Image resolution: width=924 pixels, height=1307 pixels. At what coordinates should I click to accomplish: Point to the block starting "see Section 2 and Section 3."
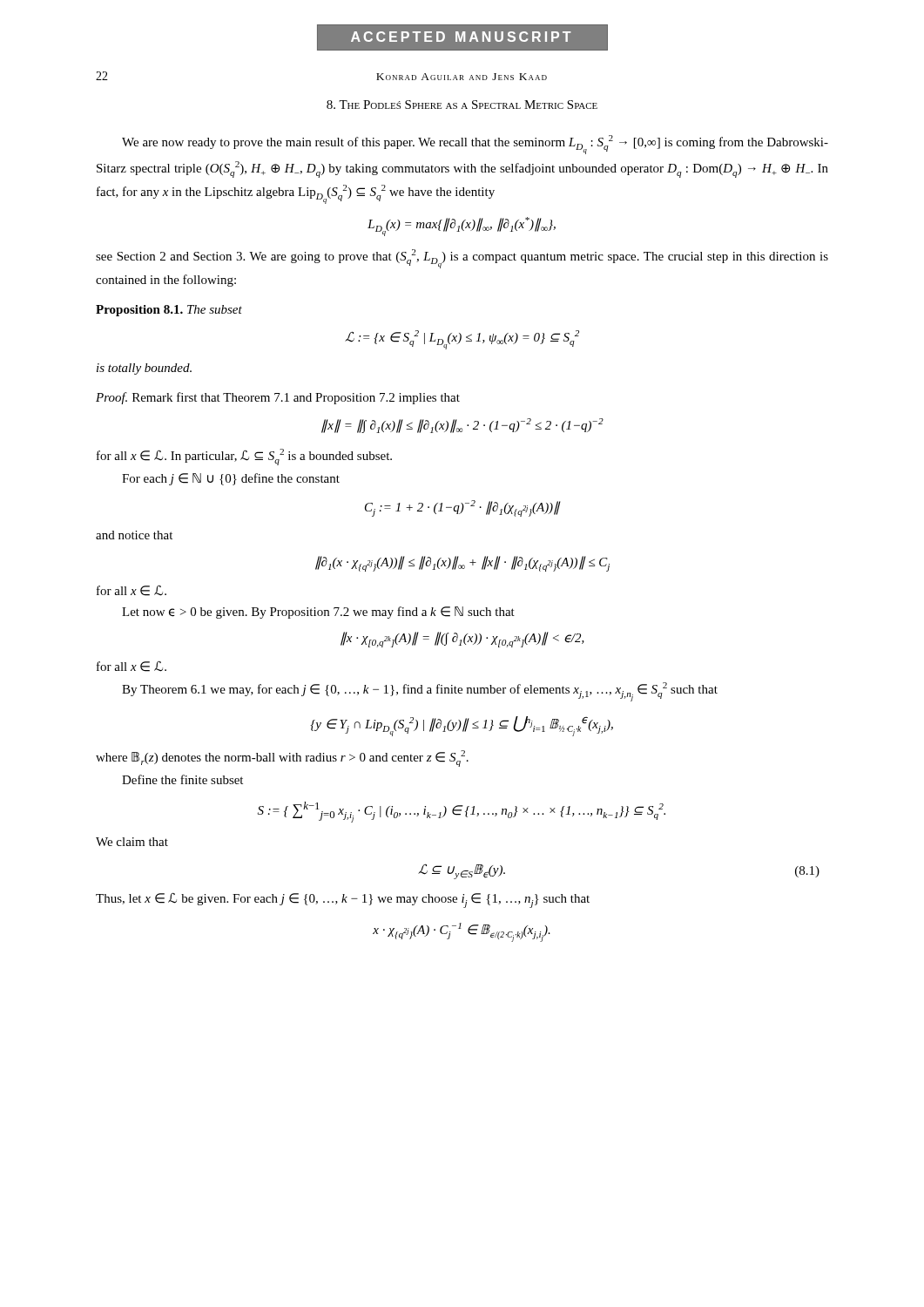pyautogui.click(x=462, y=266)
